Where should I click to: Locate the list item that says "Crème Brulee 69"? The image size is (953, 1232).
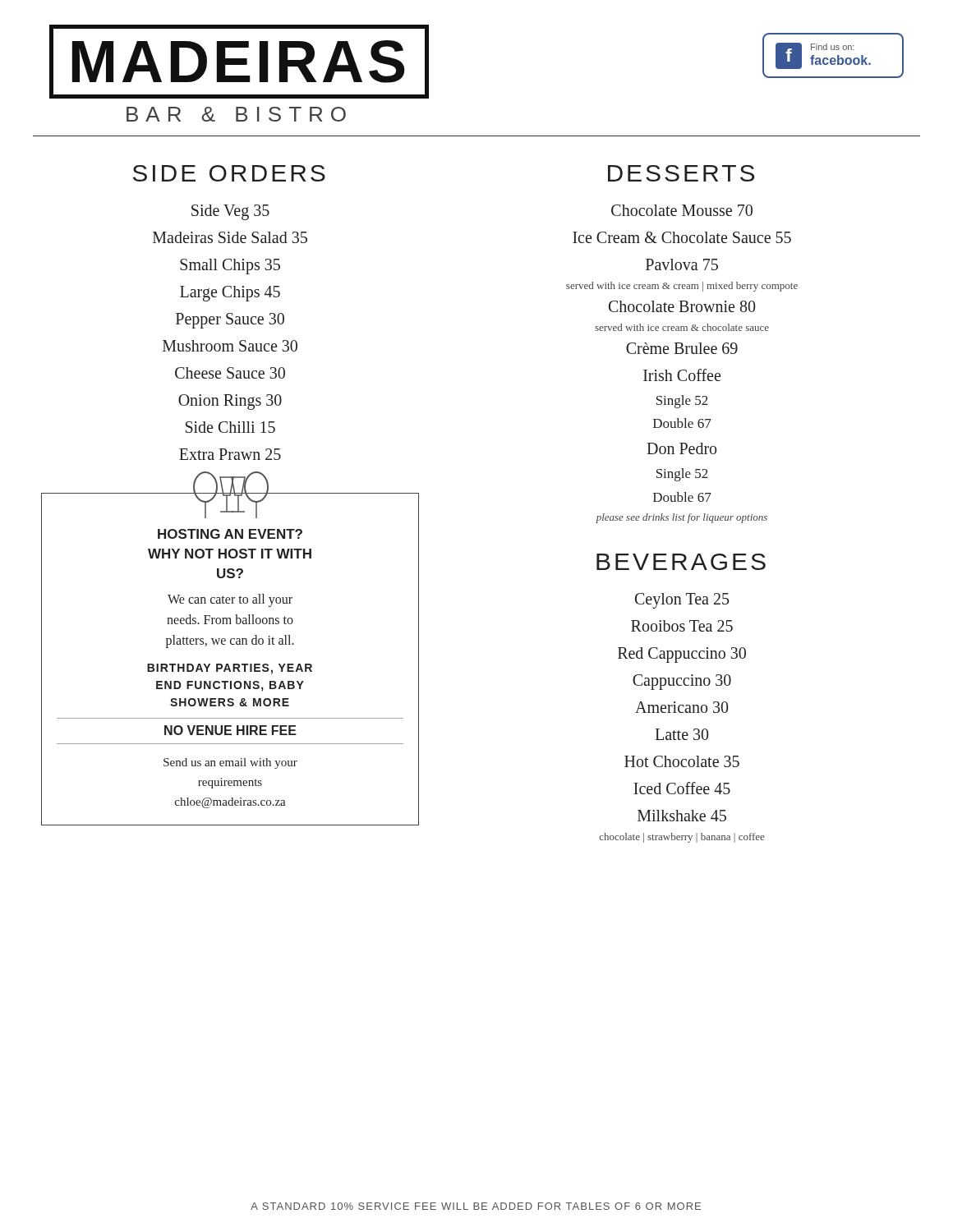click(682, 349)
